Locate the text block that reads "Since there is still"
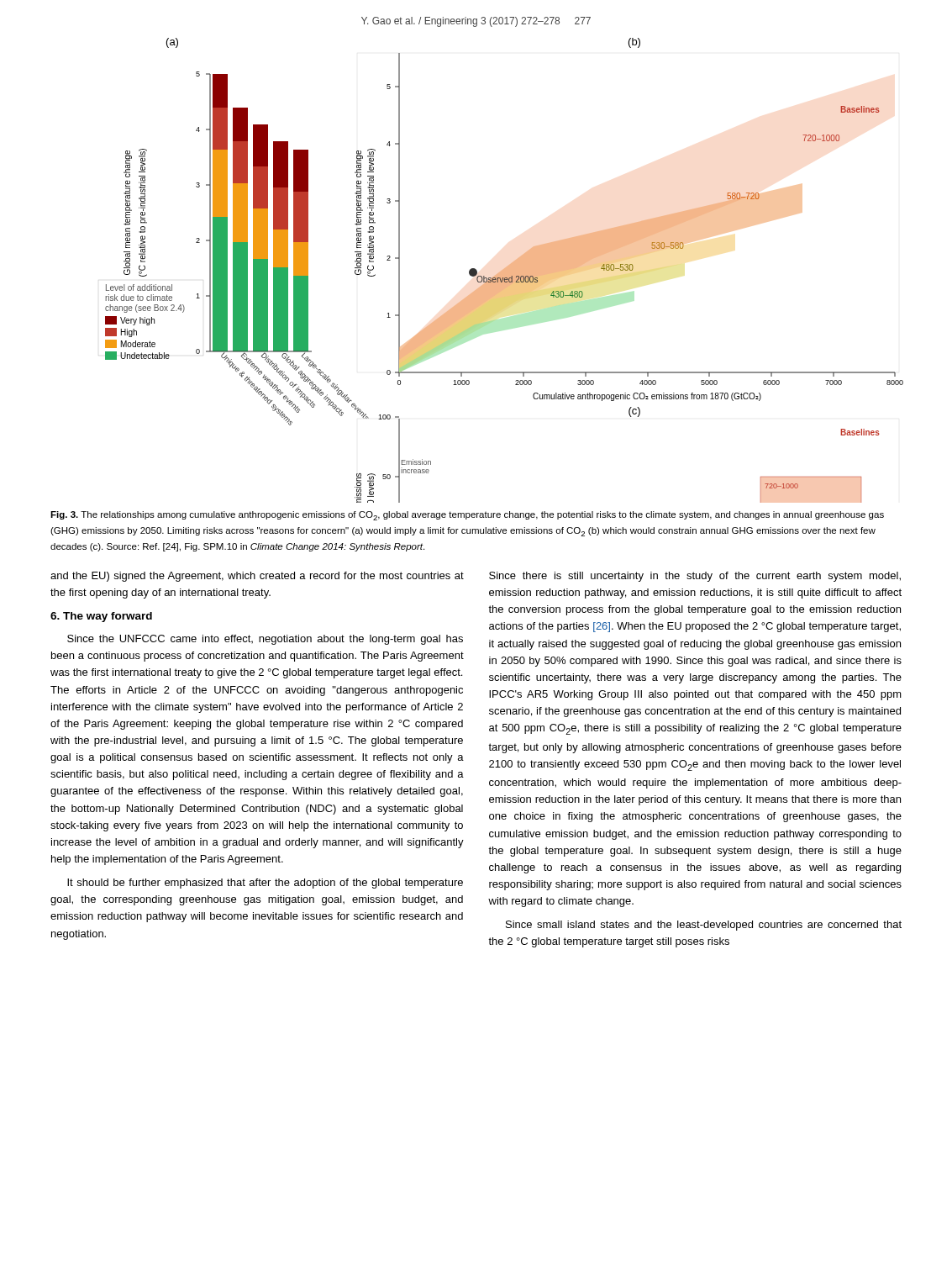 (x=695, y=738)
